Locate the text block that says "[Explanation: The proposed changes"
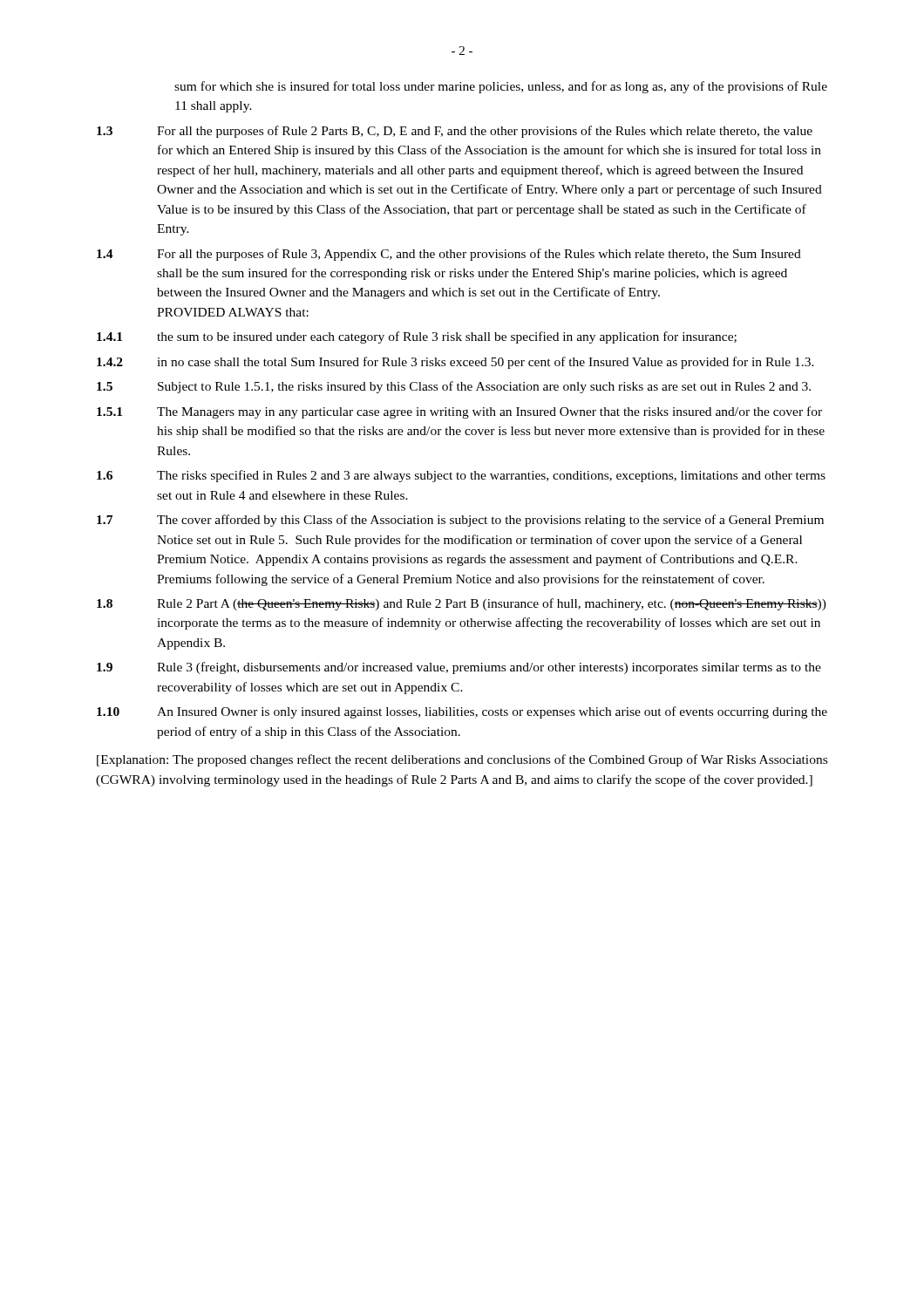Image resolution: width=924 pixels, height=1308 pixels. [462, 769]
